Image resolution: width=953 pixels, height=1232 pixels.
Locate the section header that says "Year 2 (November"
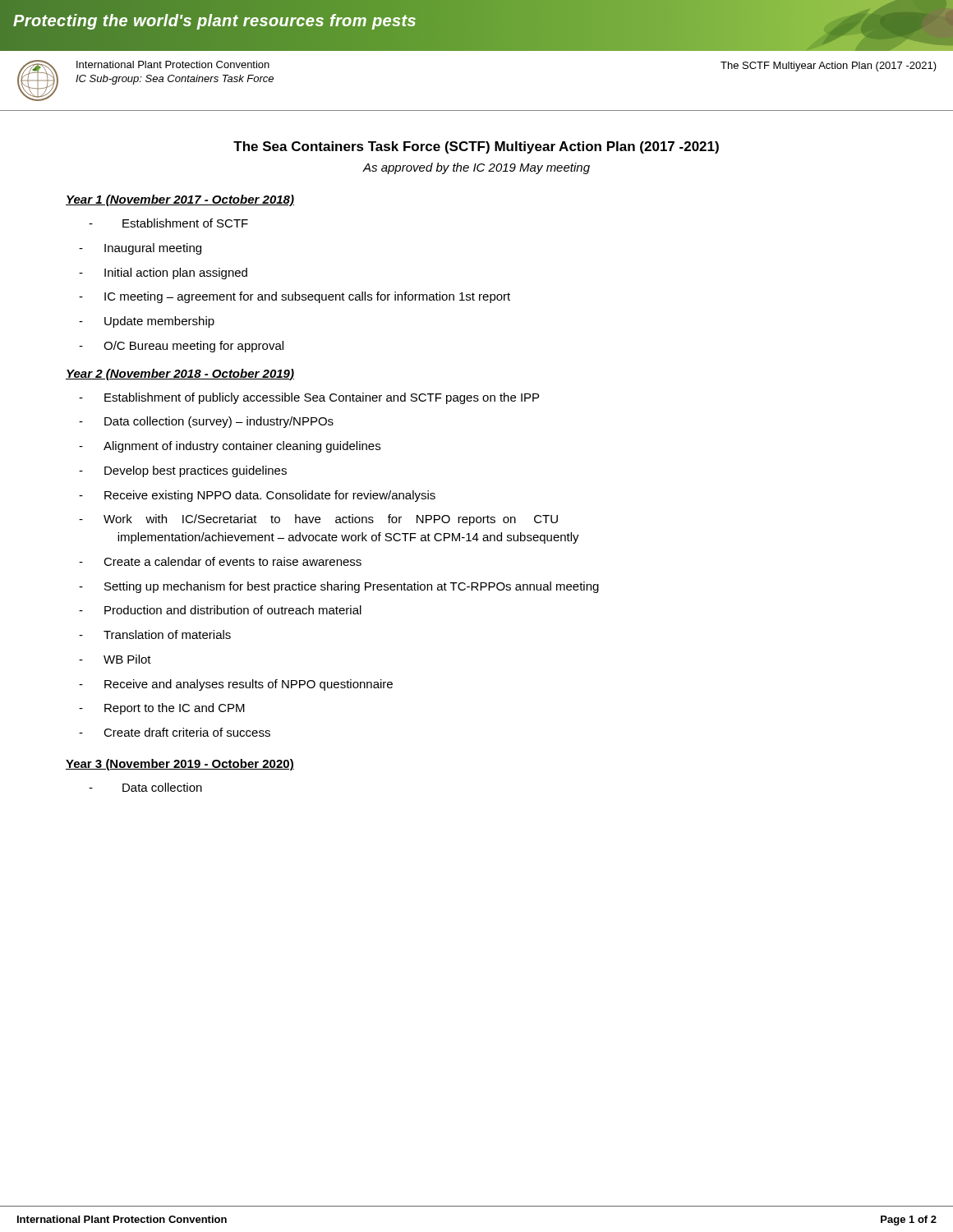(180, 373)
